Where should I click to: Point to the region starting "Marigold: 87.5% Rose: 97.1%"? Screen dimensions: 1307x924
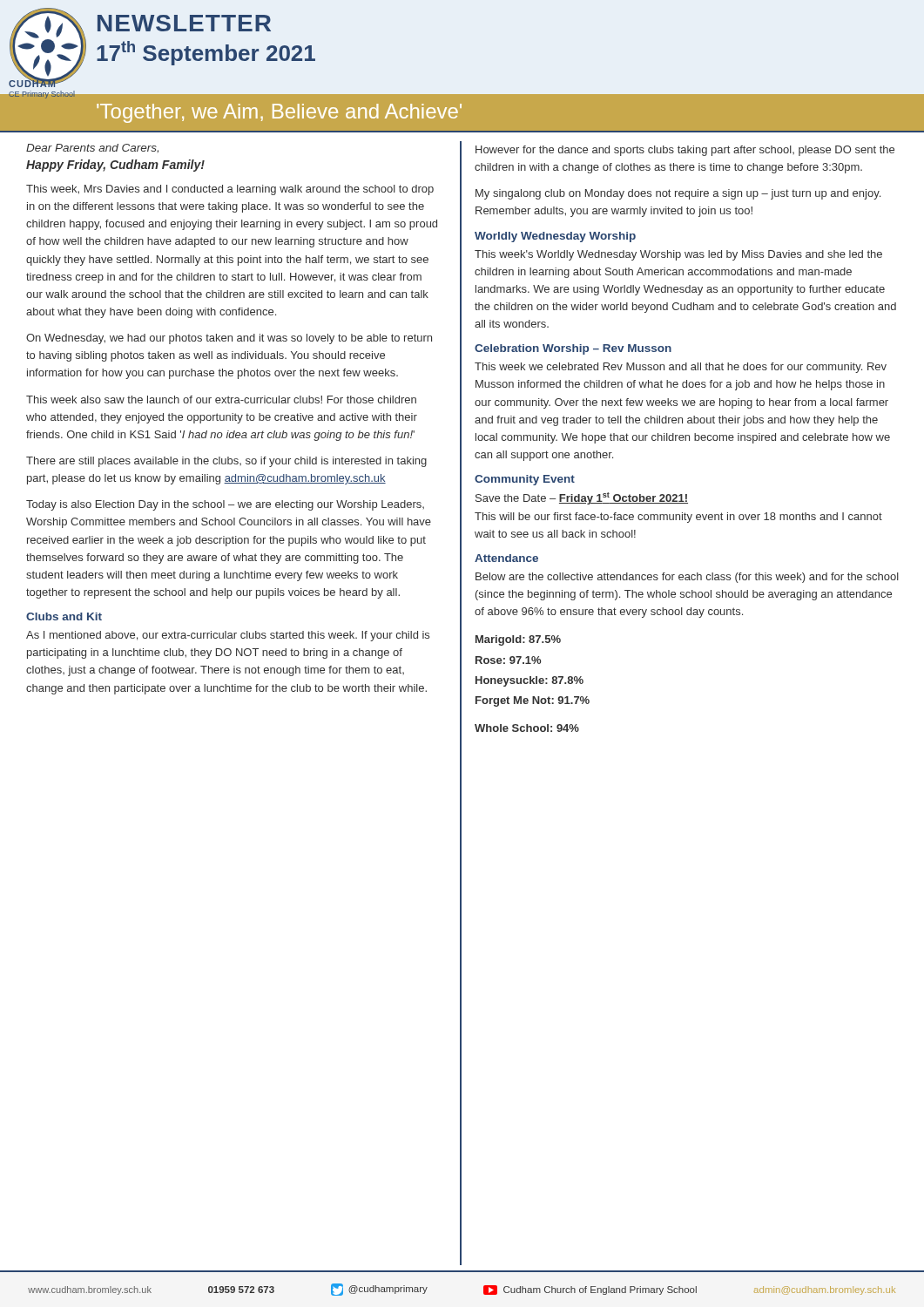532,670
